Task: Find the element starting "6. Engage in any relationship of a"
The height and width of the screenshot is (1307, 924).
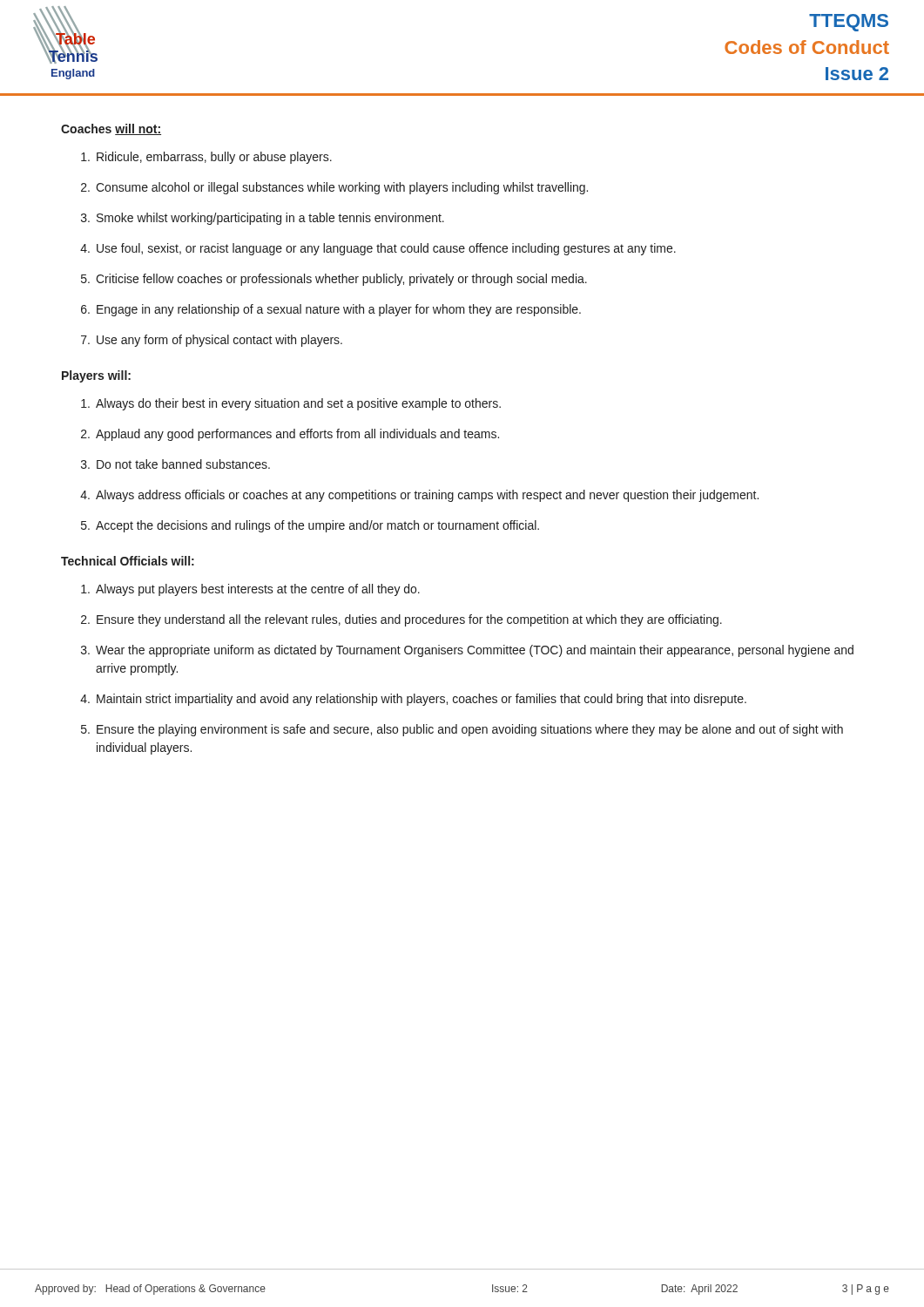Action: click(462, 310)
